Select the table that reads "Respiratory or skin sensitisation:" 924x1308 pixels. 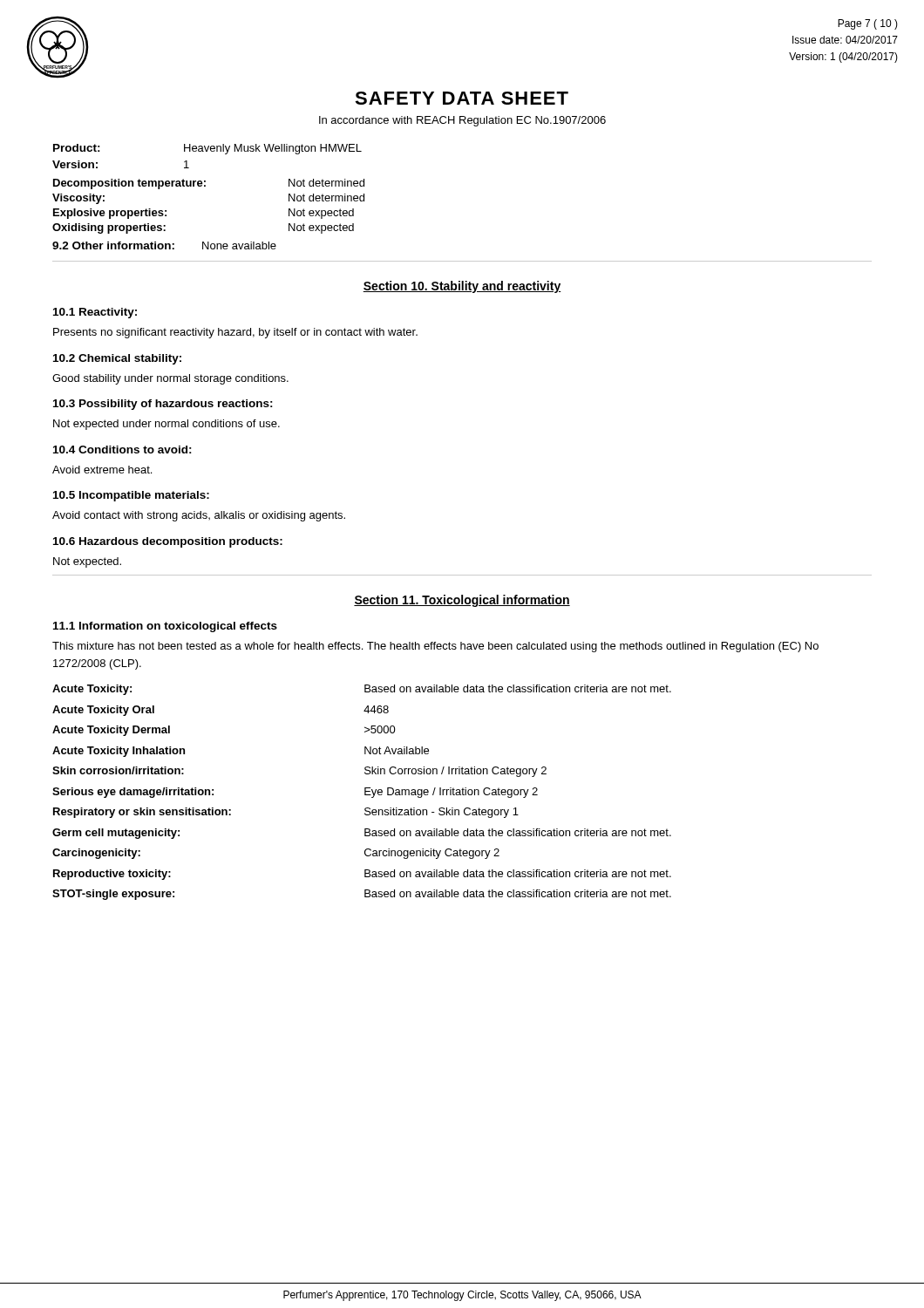[462, 791]
